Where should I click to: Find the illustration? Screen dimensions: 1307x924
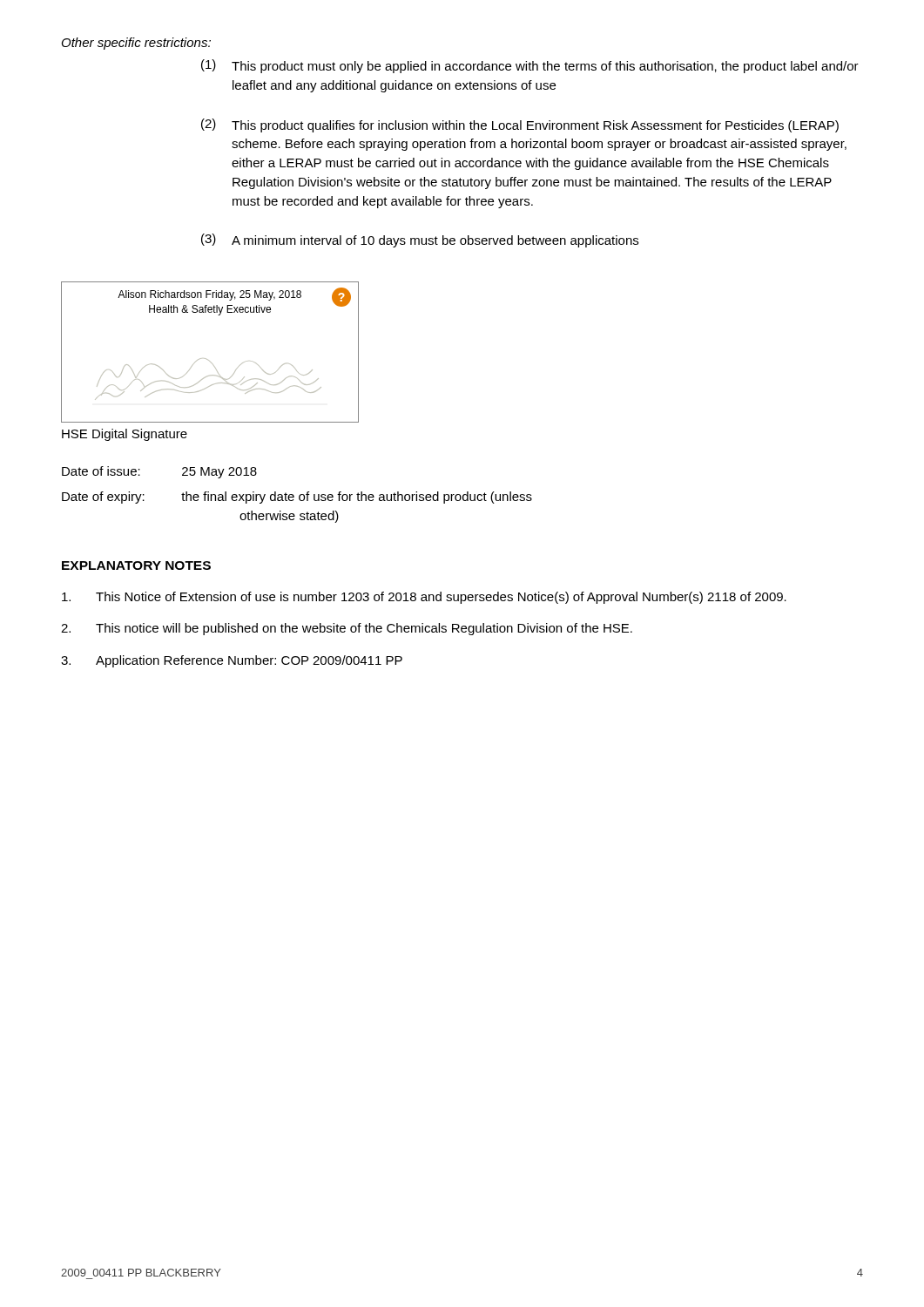coord(462,352)
